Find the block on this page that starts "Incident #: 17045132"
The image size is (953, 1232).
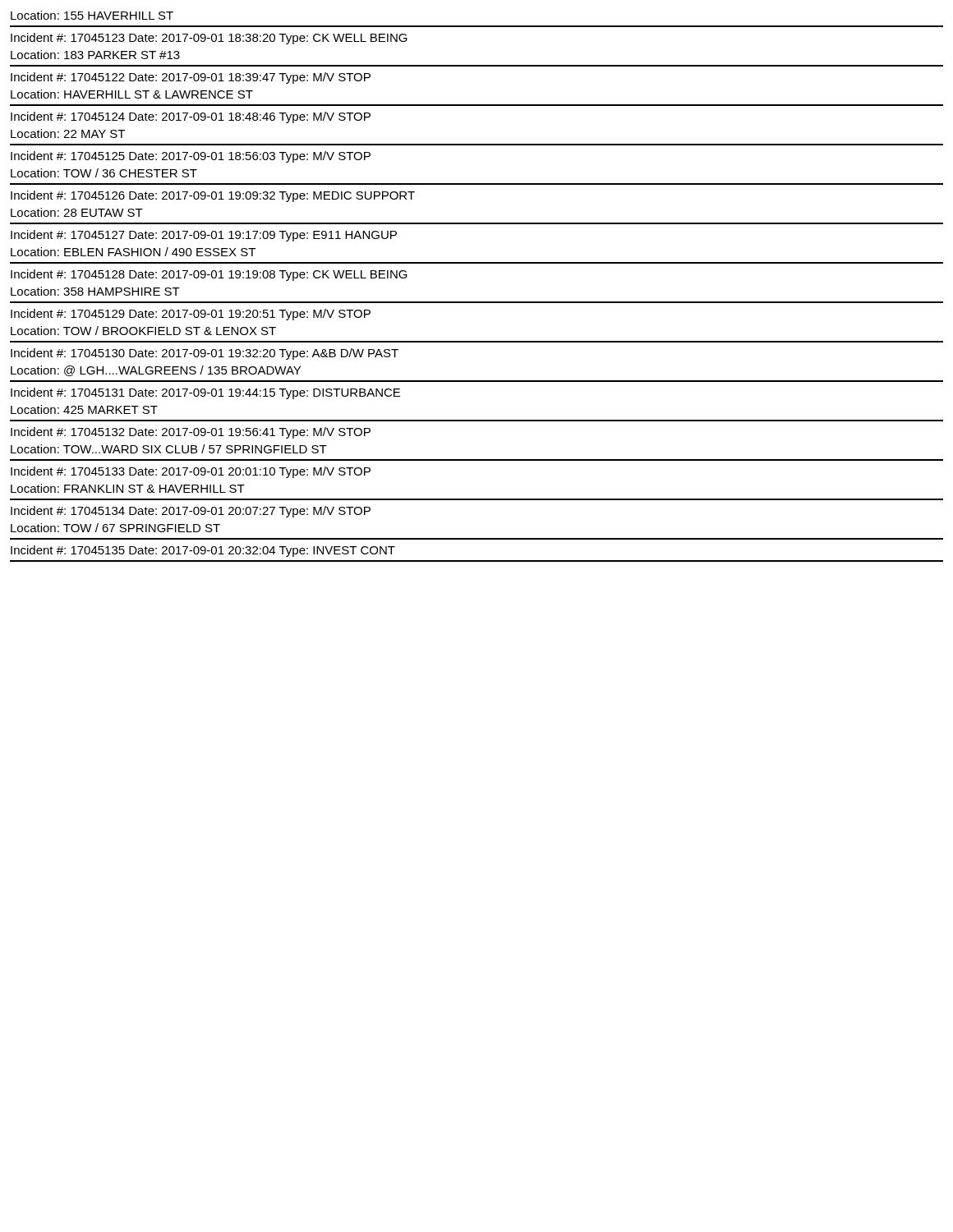(x=191, y=433)
